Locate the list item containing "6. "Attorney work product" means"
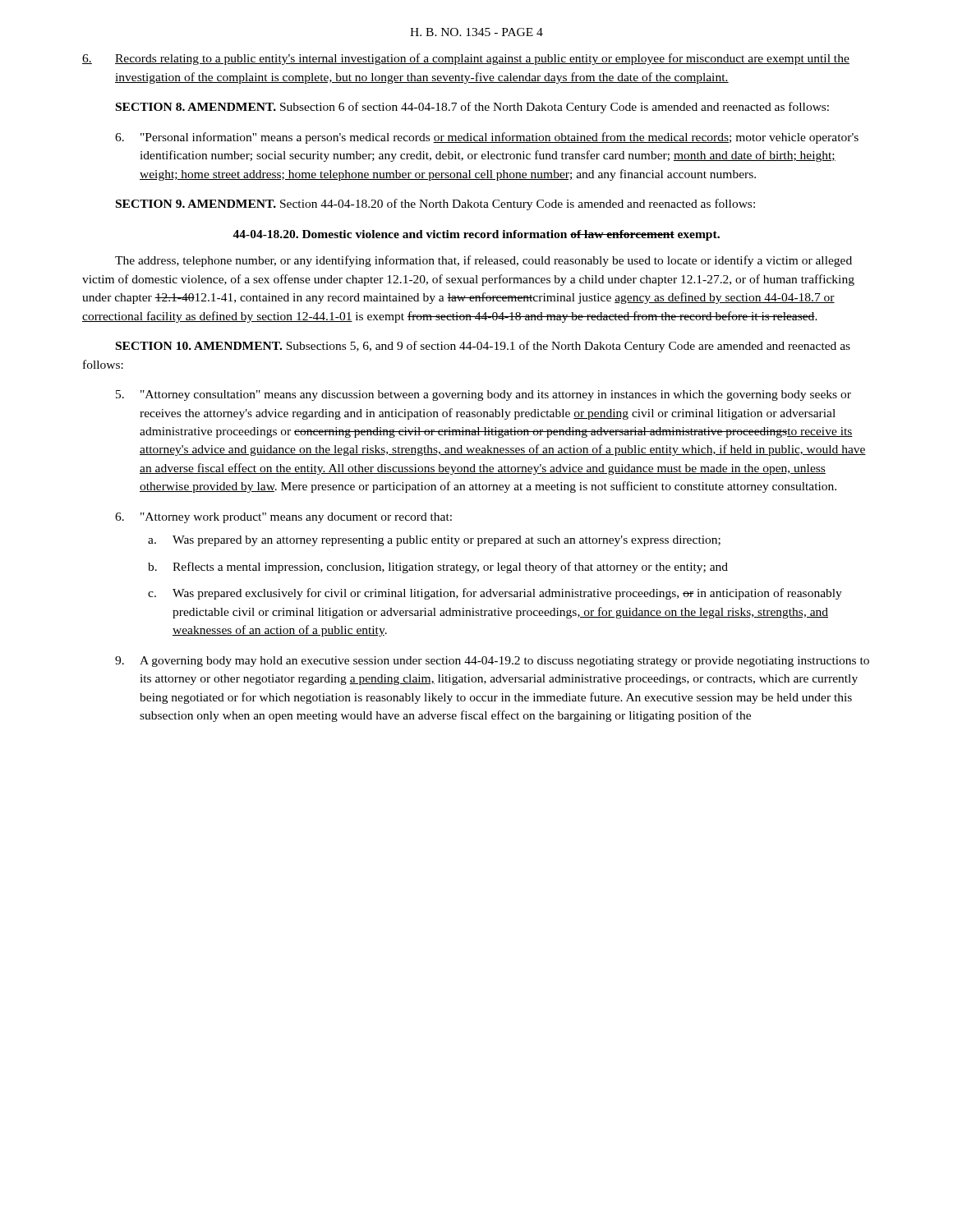 tap(283, 518)
